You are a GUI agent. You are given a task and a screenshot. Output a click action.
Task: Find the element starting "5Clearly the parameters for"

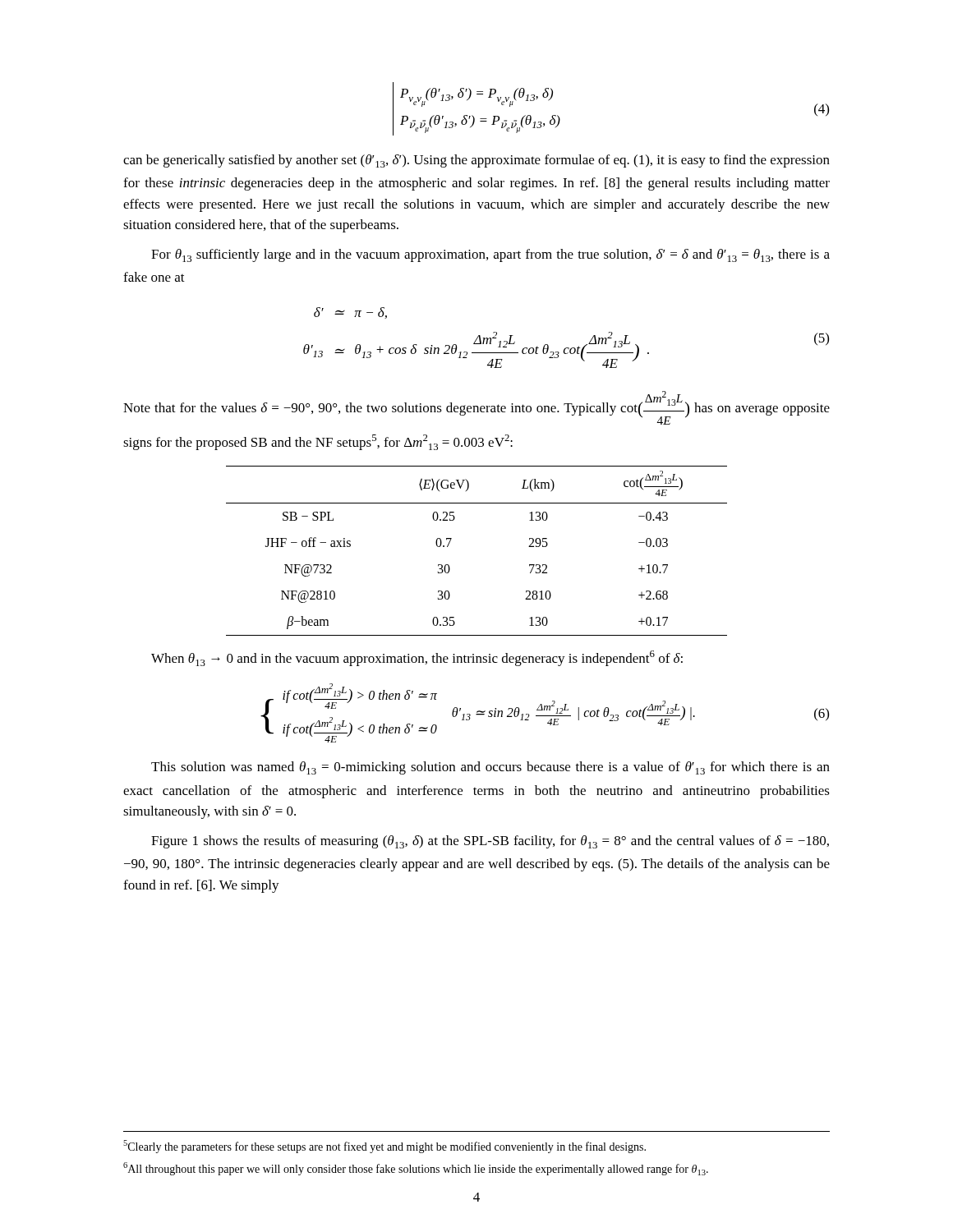(x=385, y=1145)
